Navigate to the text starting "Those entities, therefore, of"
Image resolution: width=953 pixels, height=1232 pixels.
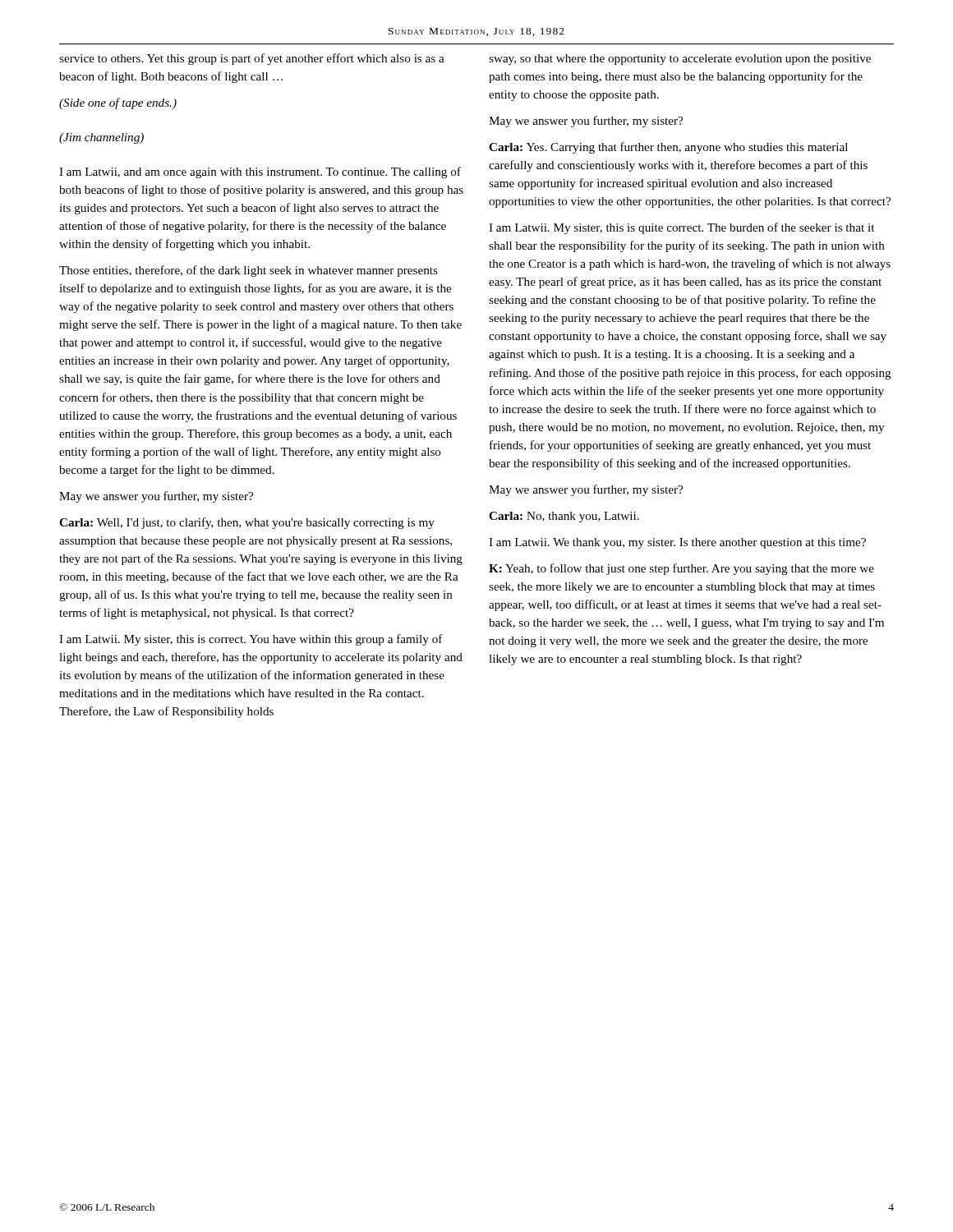pyautogui.click(x=262, y=370)
